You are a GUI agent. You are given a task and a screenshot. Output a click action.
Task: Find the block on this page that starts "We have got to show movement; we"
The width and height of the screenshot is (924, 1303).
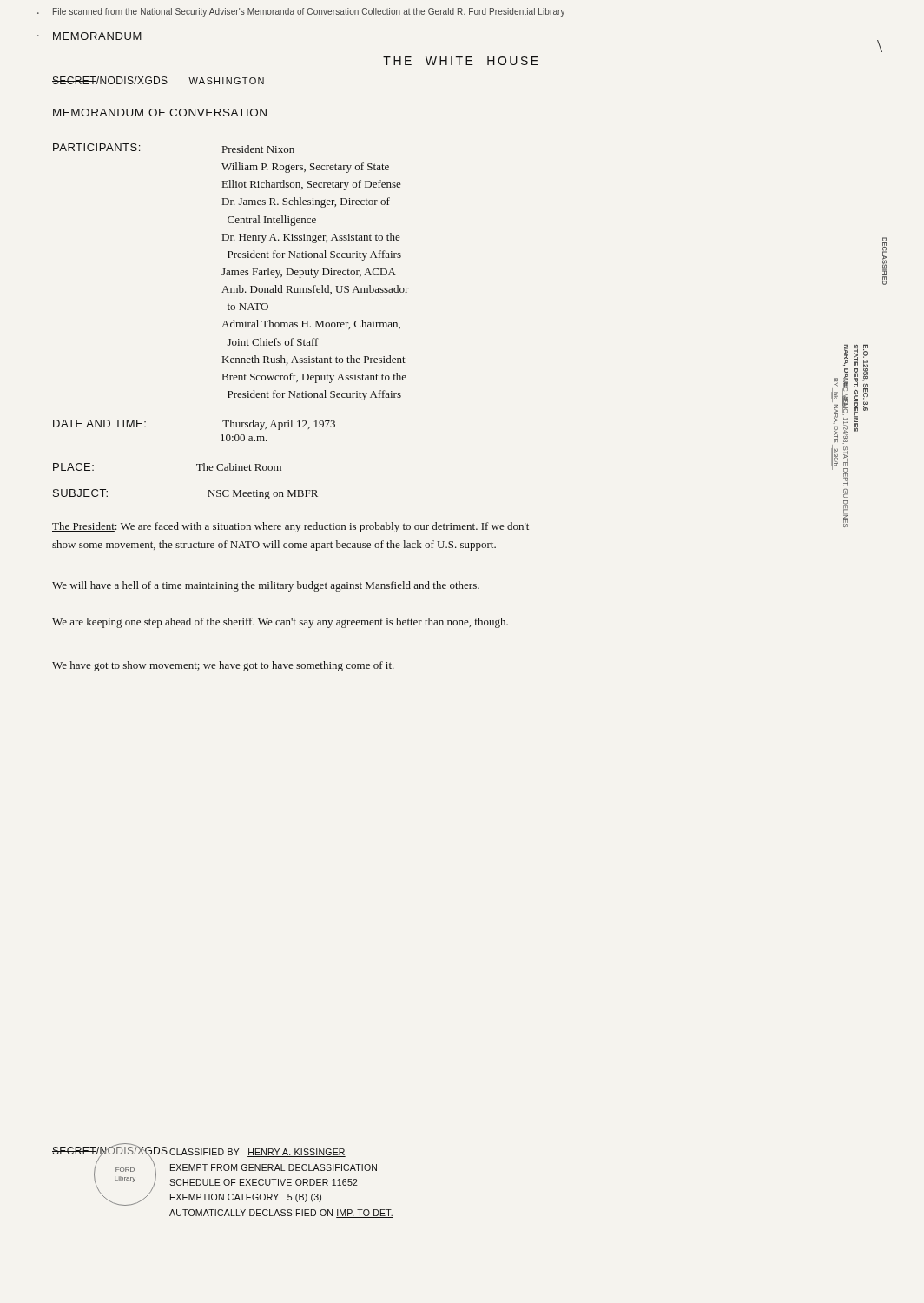click(x=223, y=665)
